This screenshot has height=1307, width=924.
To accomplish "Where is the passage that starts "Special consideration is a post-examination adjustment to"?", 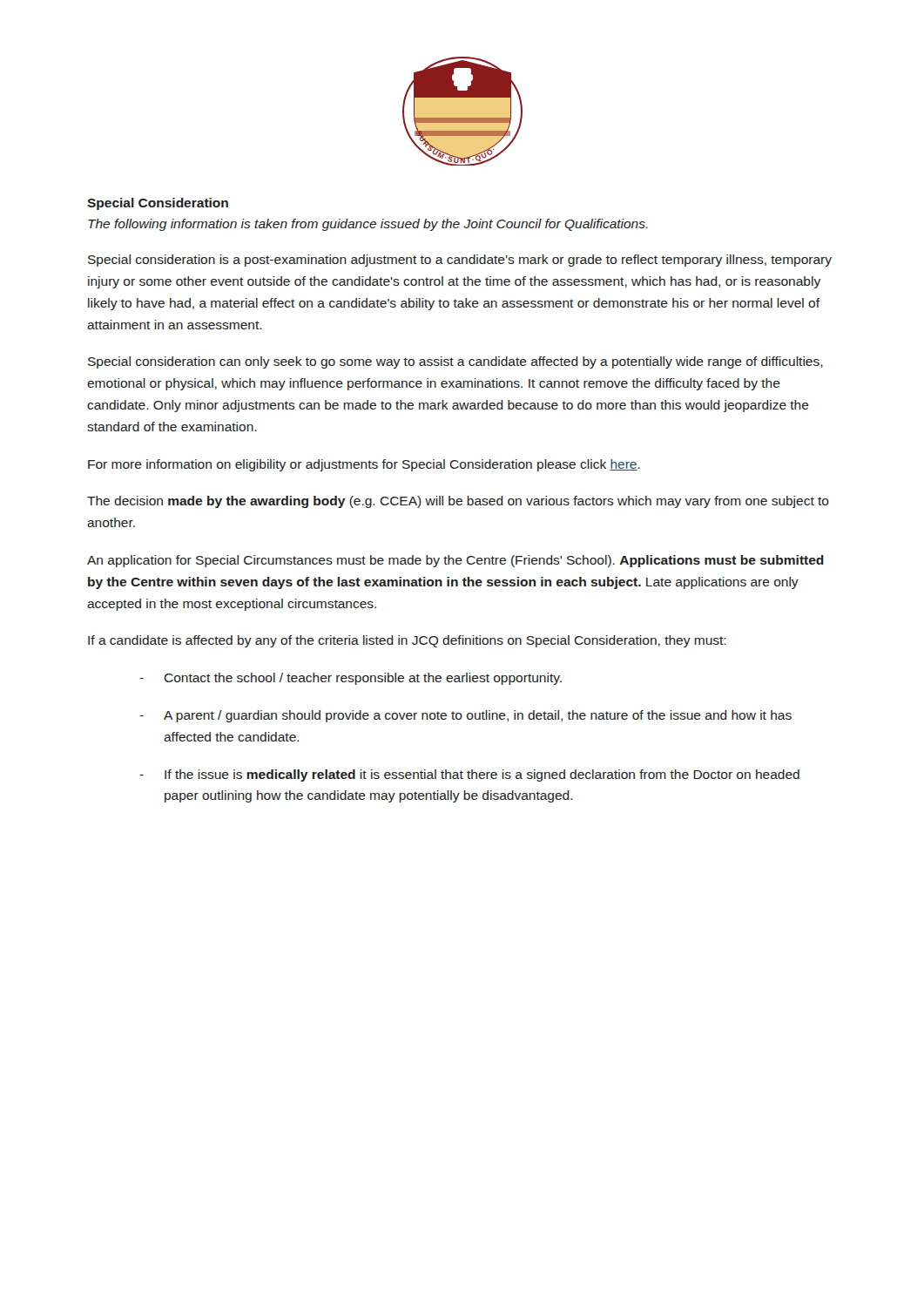I will (x=459, y=292).
